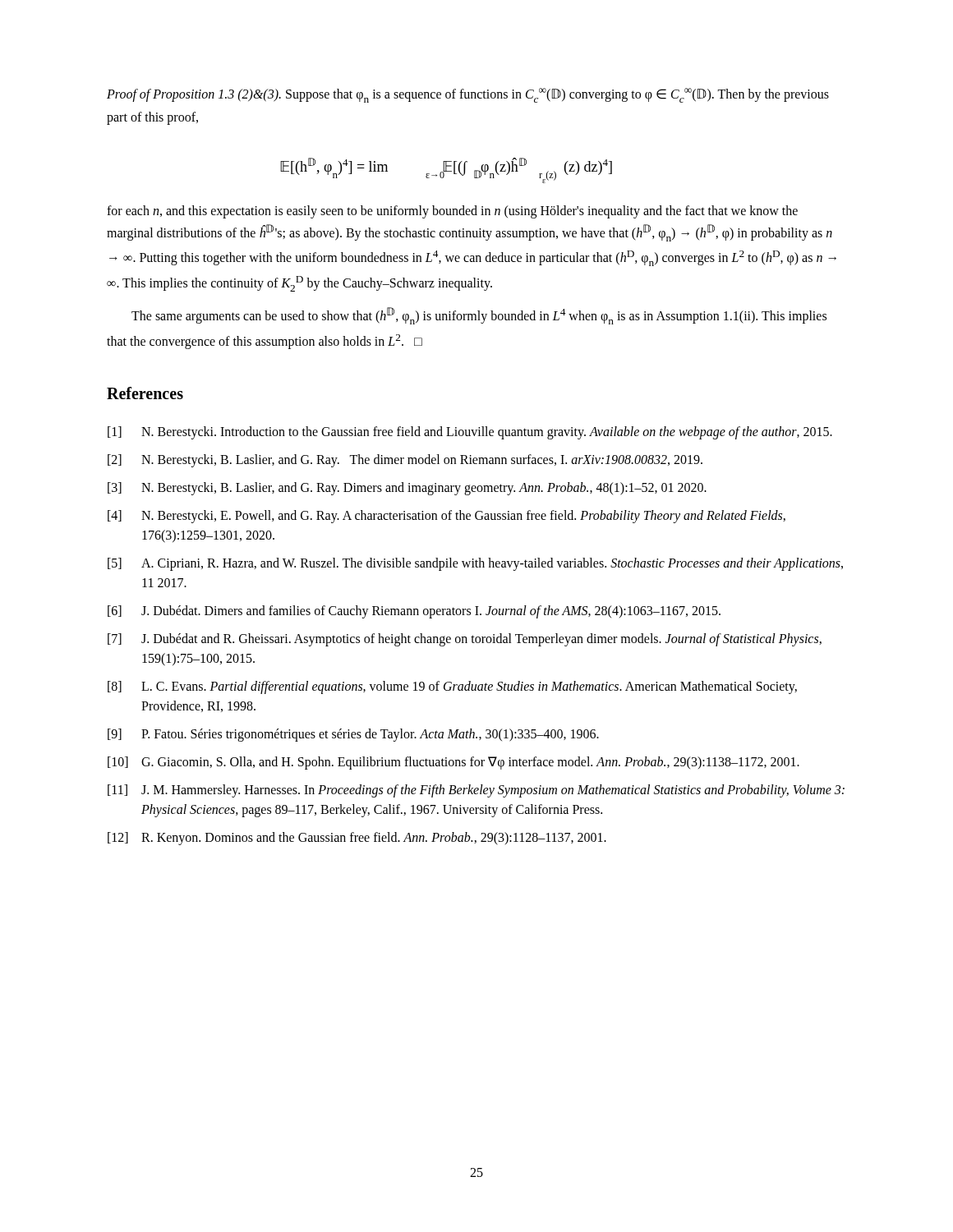
Task: Select the list item containing "[10] G. Giacomin, S. Olla, and H."
Action: click(x=476, y=762)
